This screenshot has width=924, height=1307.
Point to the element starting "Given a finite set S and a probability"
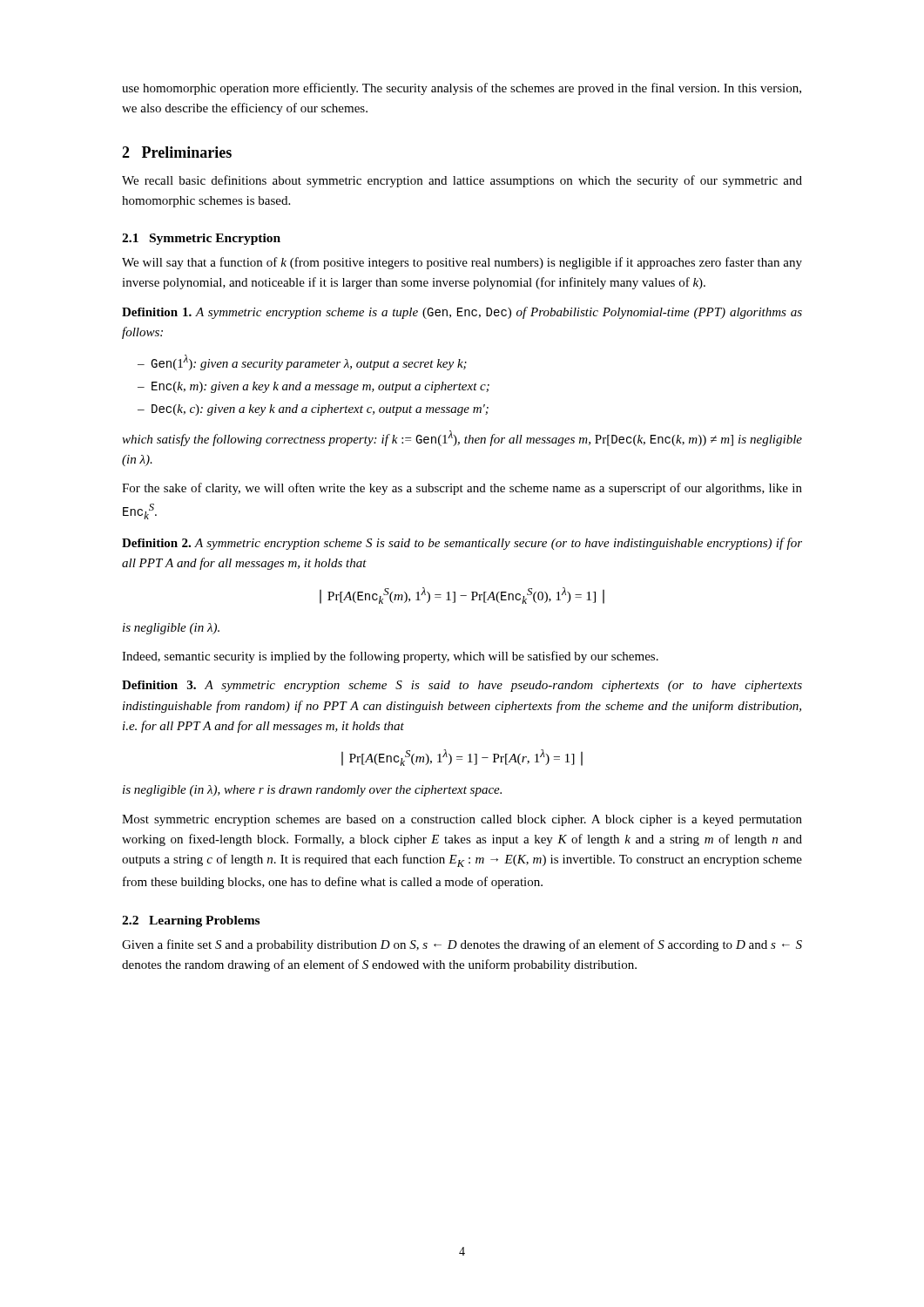(462, 954)
